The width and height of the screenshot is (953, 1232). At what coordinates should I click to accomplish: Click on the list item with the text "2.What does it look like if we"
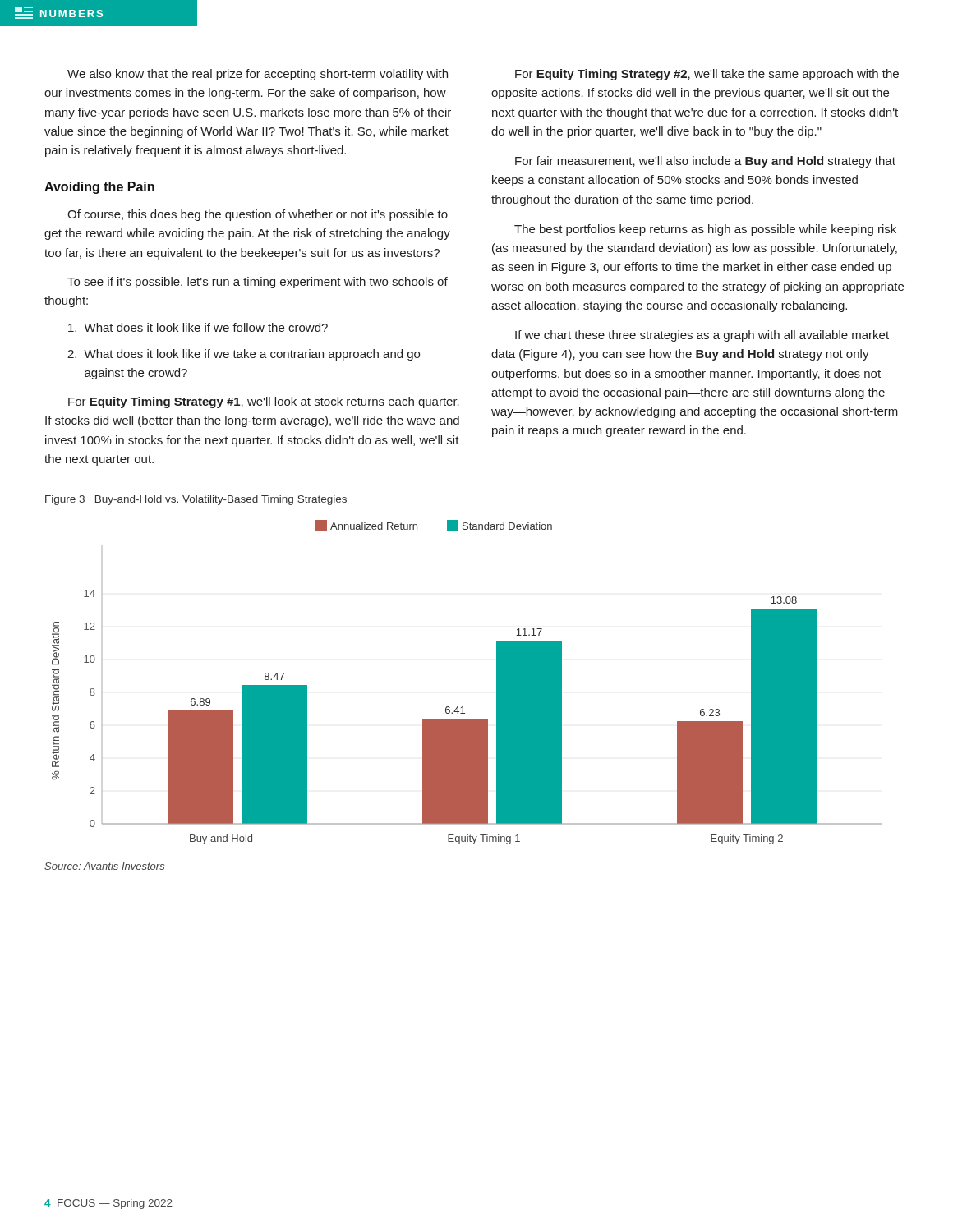[x=265, y=363]
